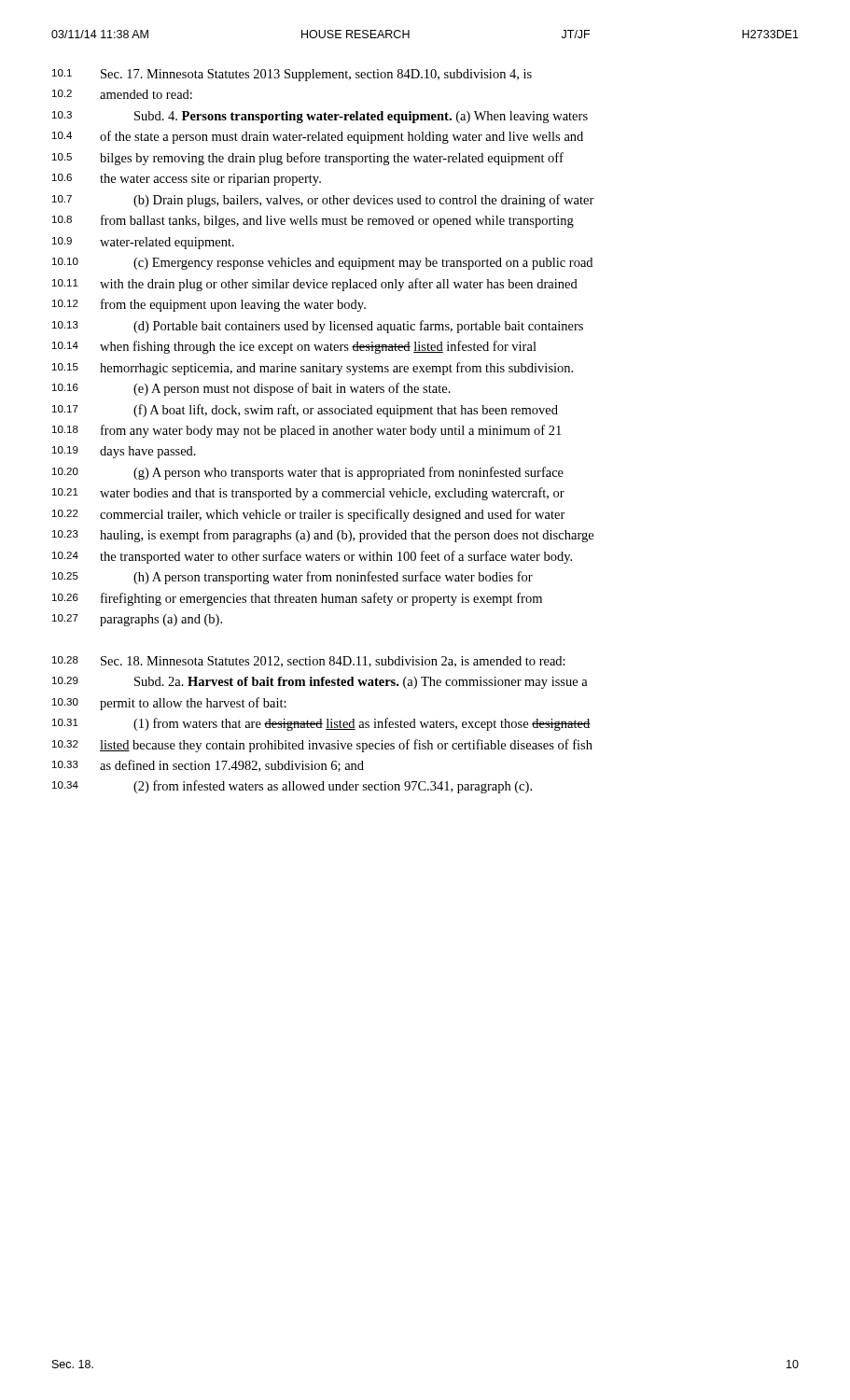Find the text block starting "28 Sec. 18. Minnesota Statutes 2012, section 84D.11,"

(x=425, y=661)
